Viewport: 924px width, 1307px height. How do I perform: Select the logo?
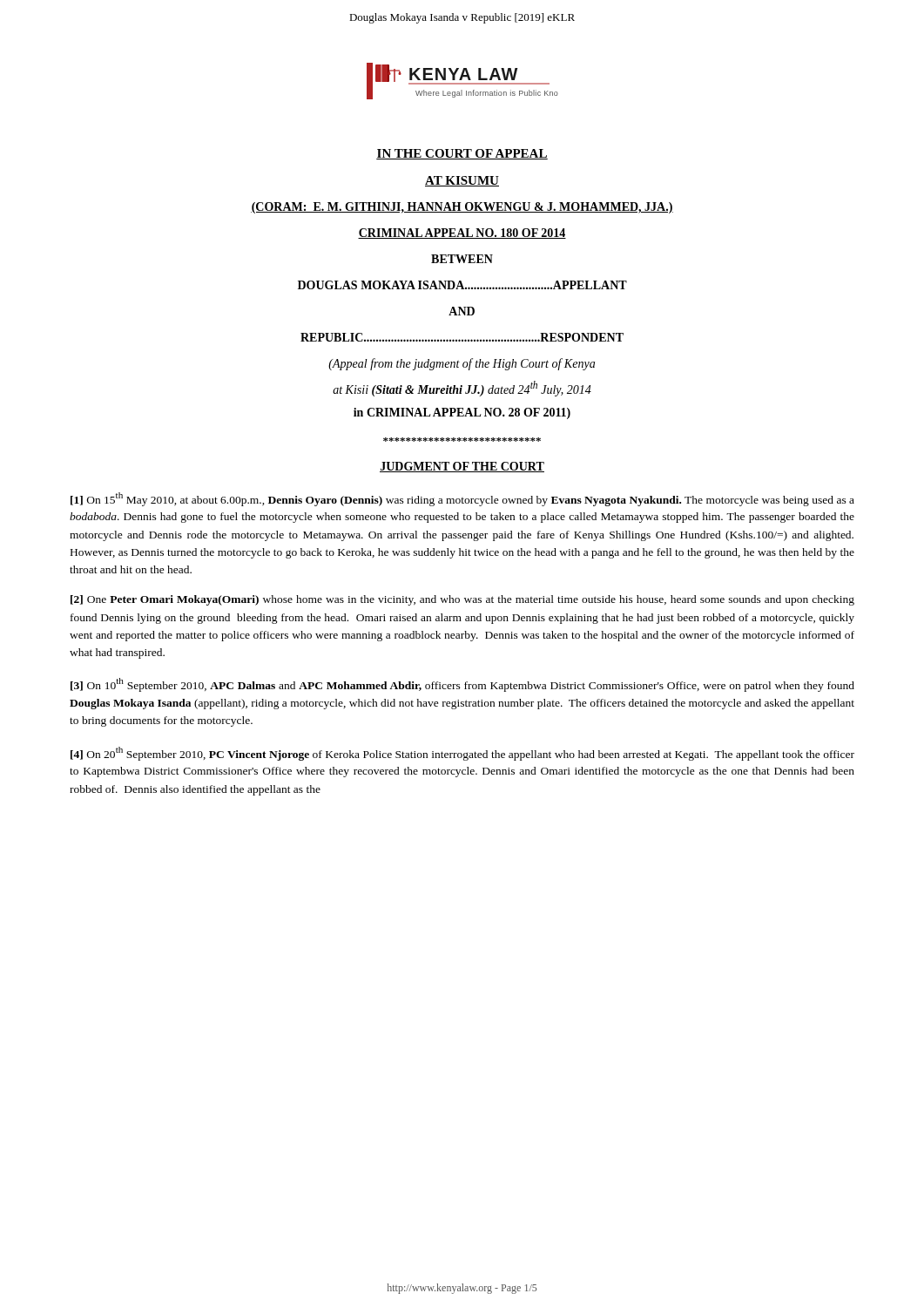[462, 88]
